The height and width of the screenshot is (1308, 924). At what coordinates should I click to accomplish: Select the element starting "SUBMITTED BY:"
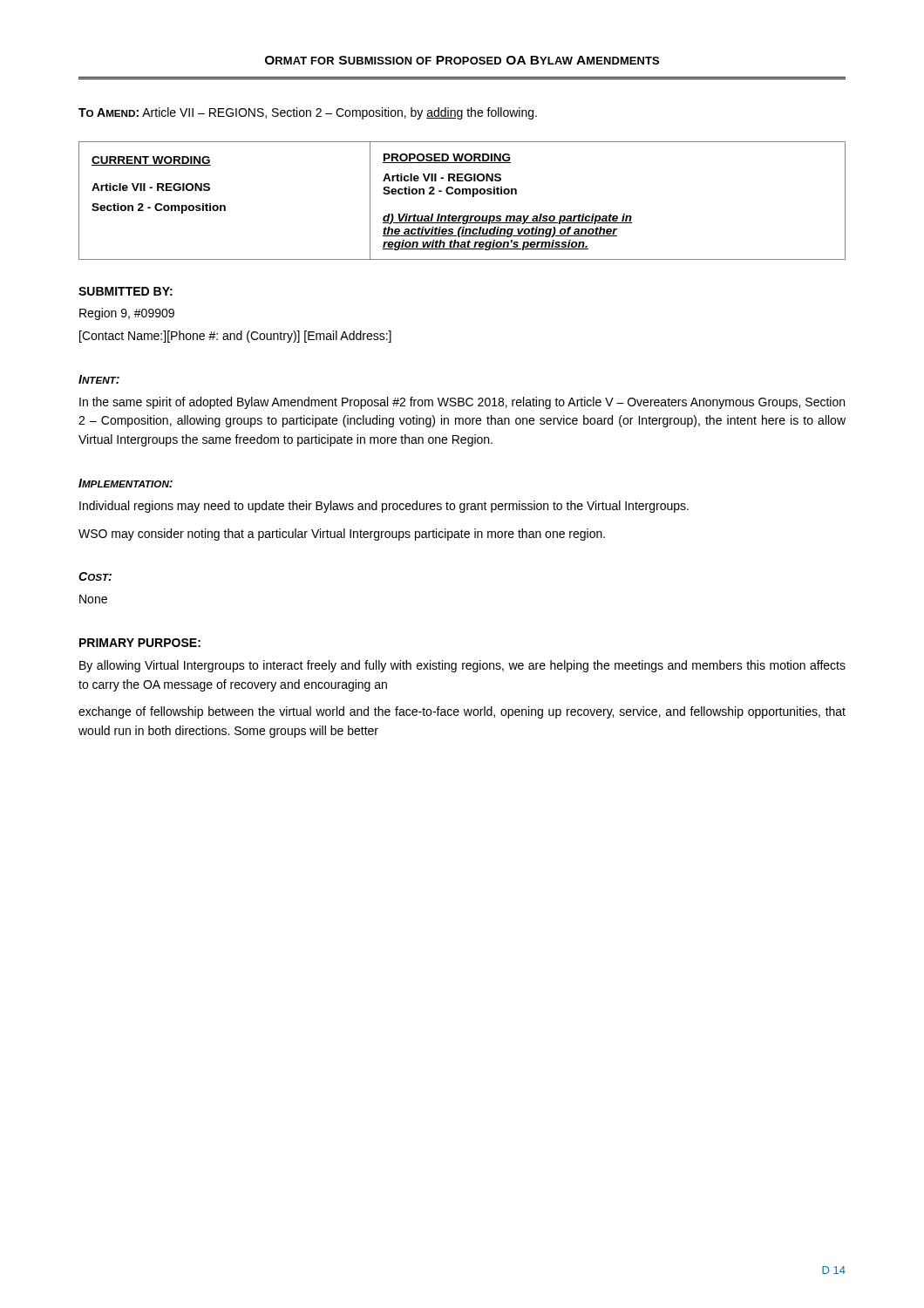coord(126,291)
